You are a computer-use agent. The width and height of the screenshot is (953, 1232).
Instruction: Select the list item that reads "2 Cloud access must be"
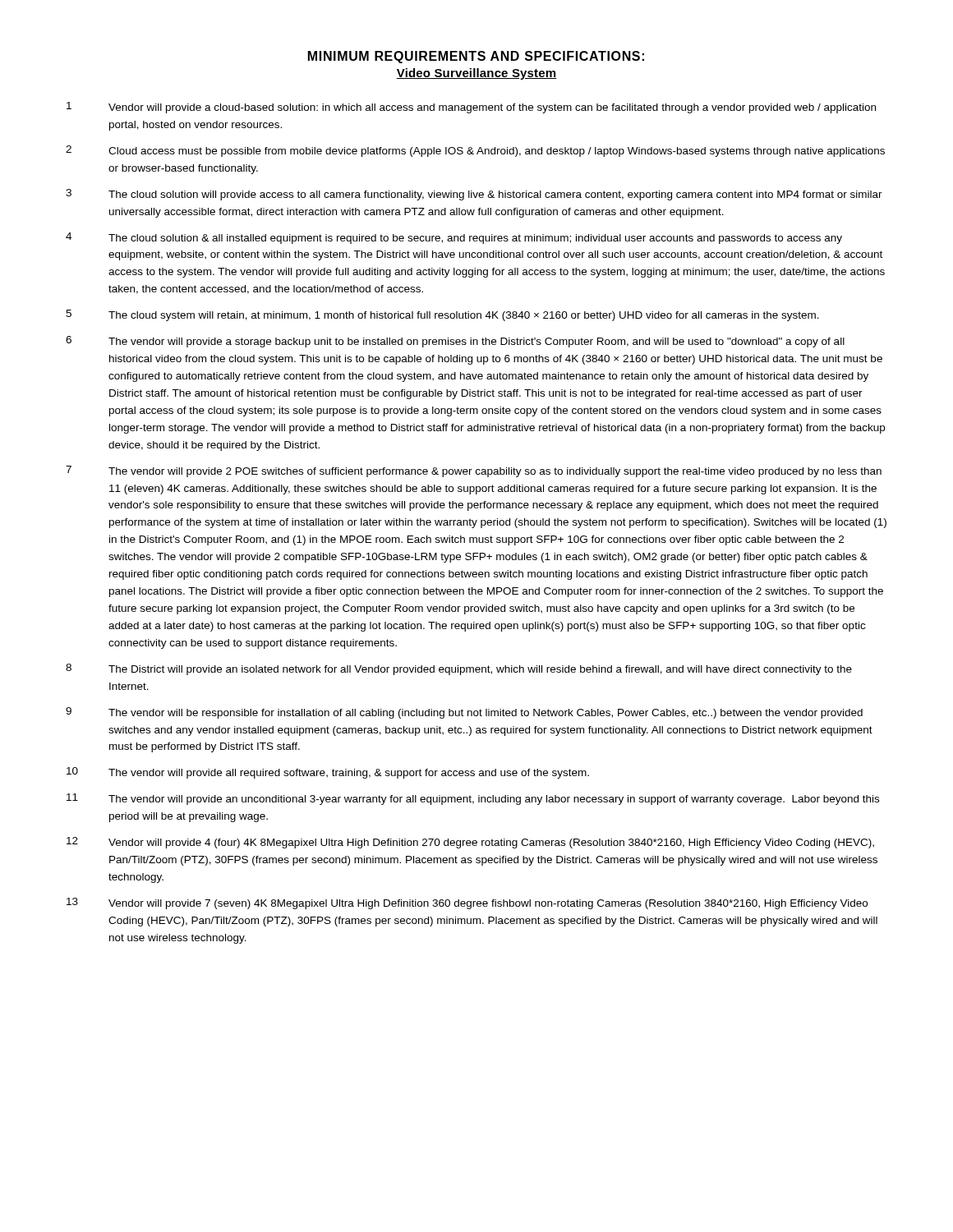(476, 160)
